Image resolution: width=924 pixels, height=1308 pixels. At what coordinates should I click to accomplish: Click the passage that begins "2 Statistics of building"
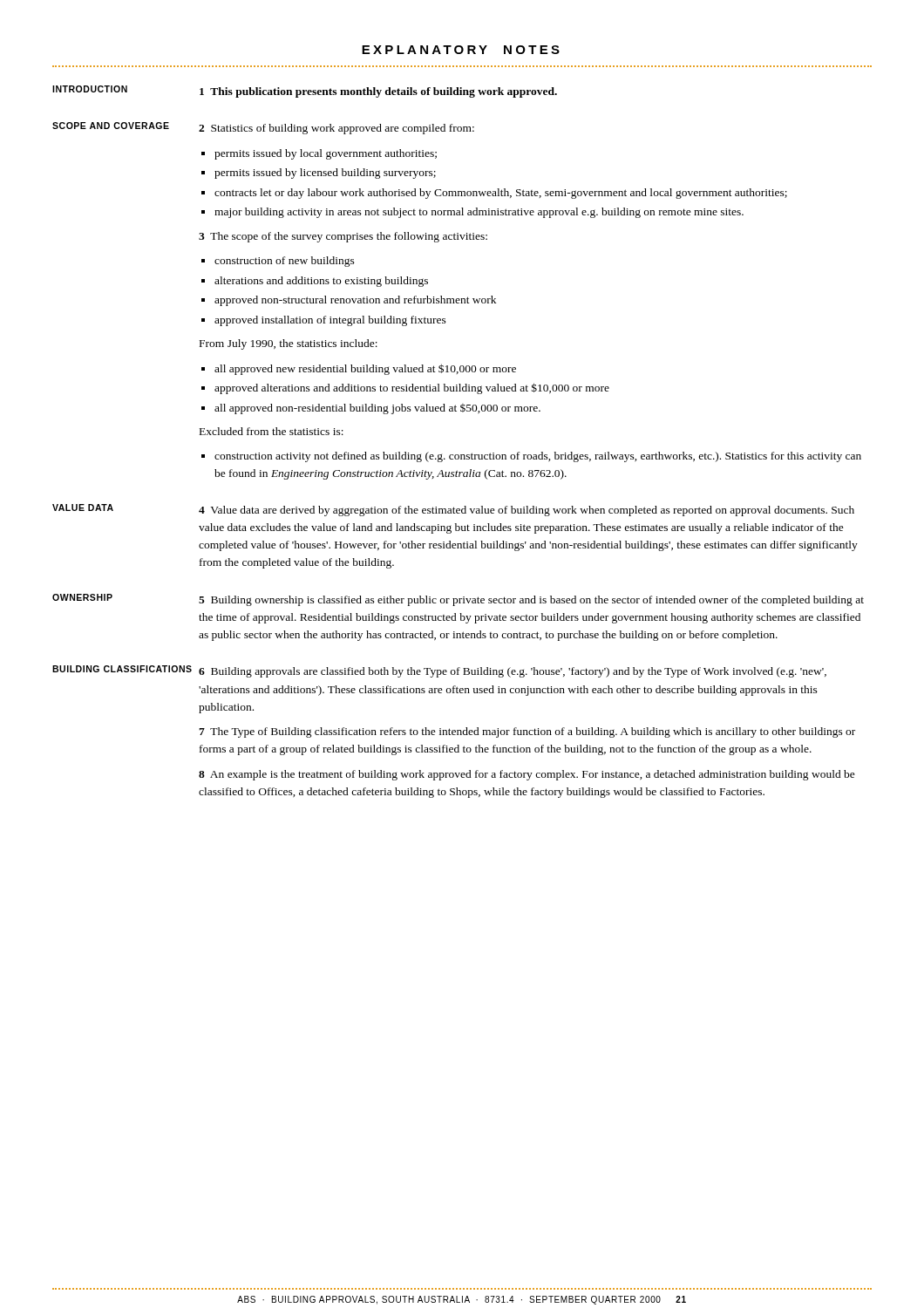point(337,128)
